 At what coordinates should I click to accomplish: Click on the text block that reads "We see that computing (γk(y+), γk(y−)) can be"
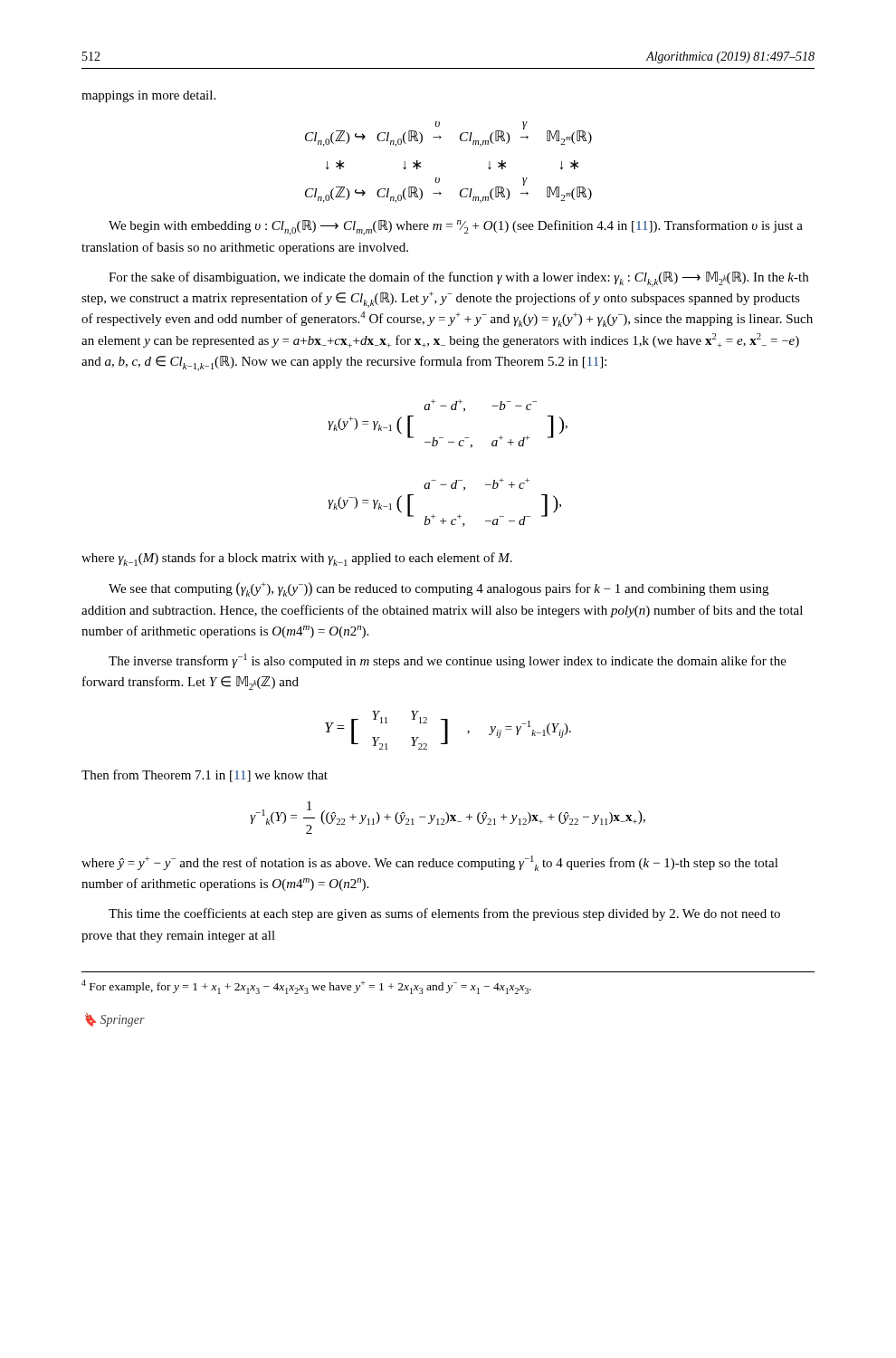click(442, 608)
